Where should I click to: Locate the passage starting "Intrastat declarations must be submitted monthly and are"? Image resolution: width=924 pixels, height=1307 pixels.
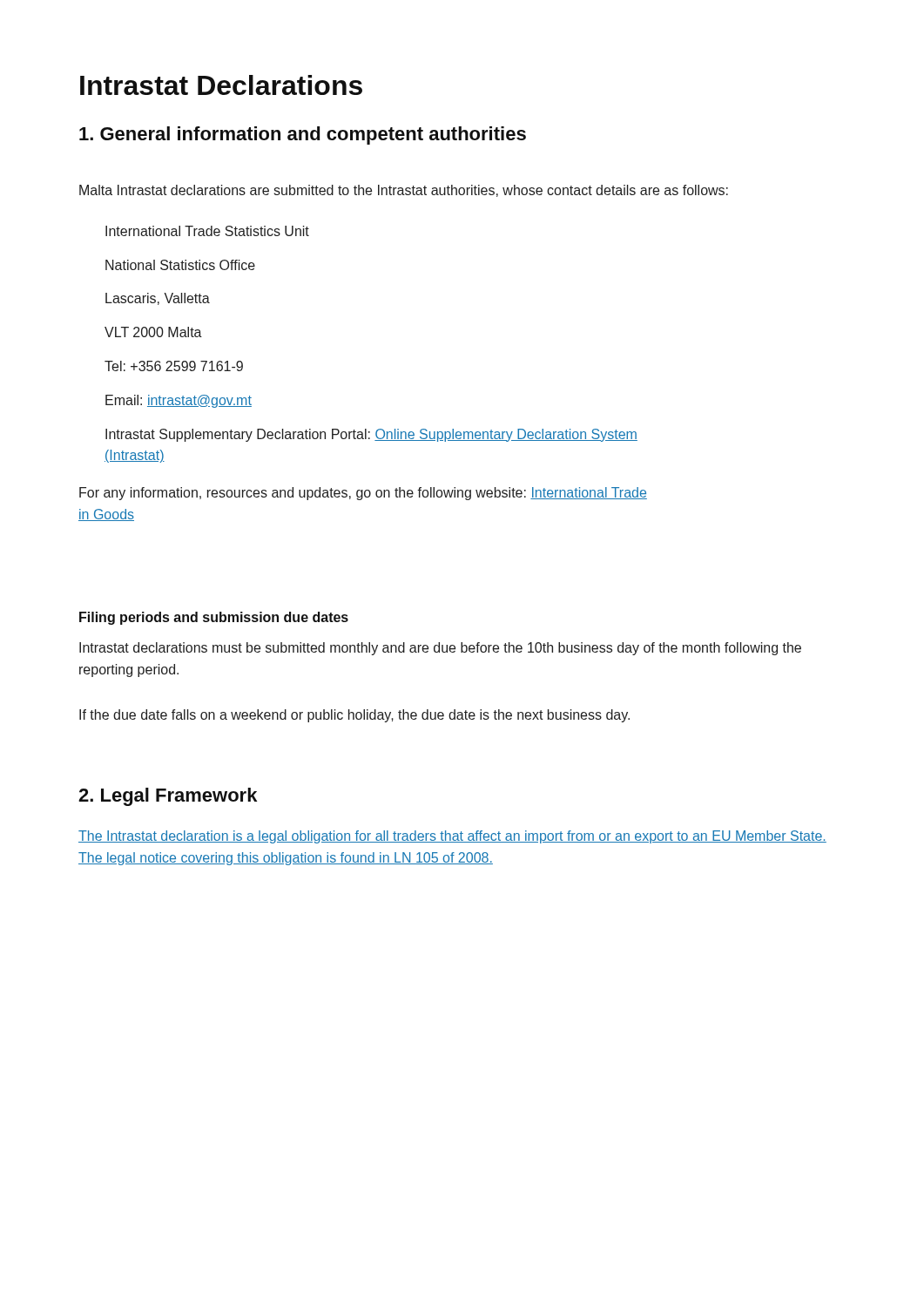point(440,658)
